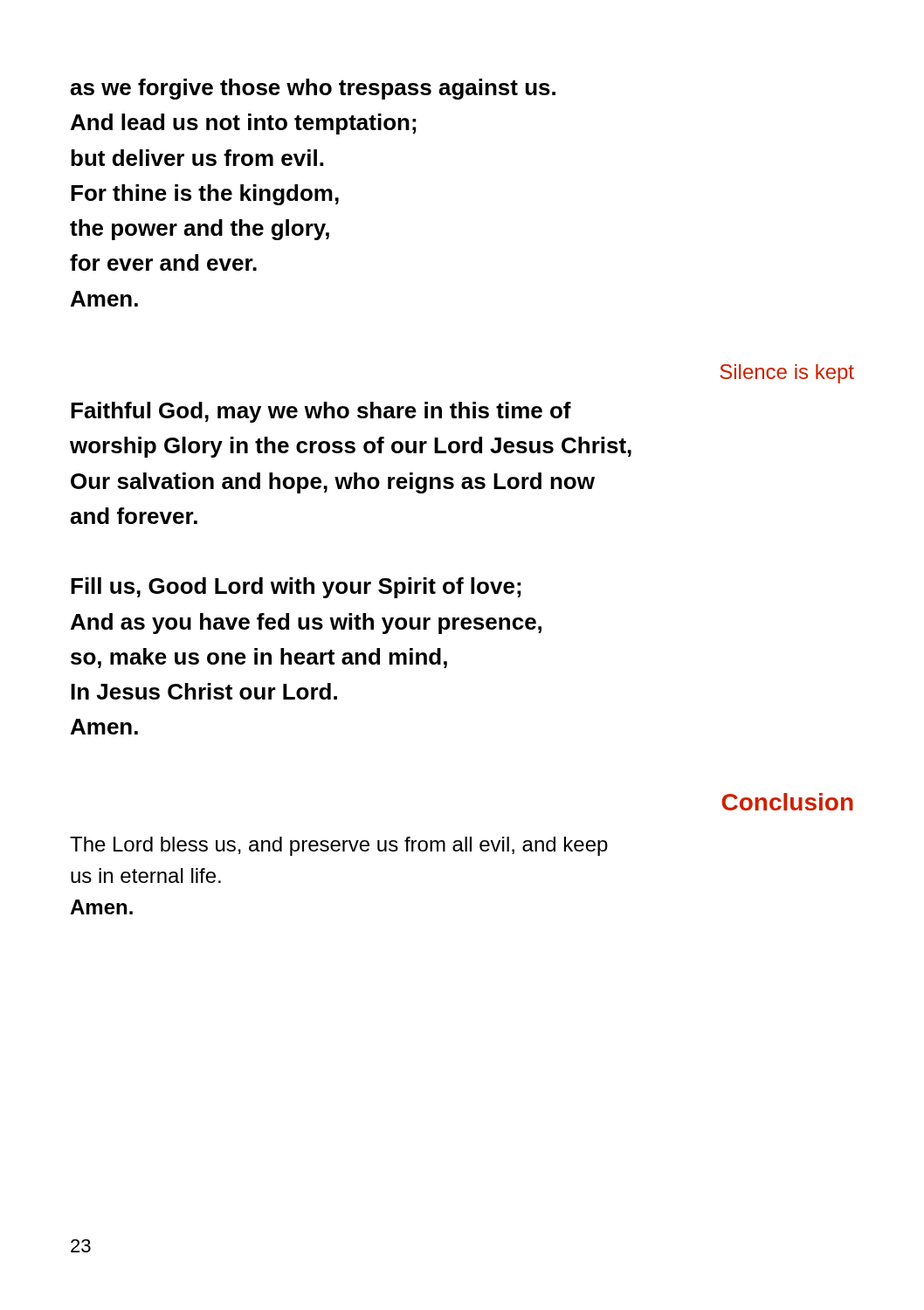
Task: Find "Silence is kept" on this page
Action: 787,372
